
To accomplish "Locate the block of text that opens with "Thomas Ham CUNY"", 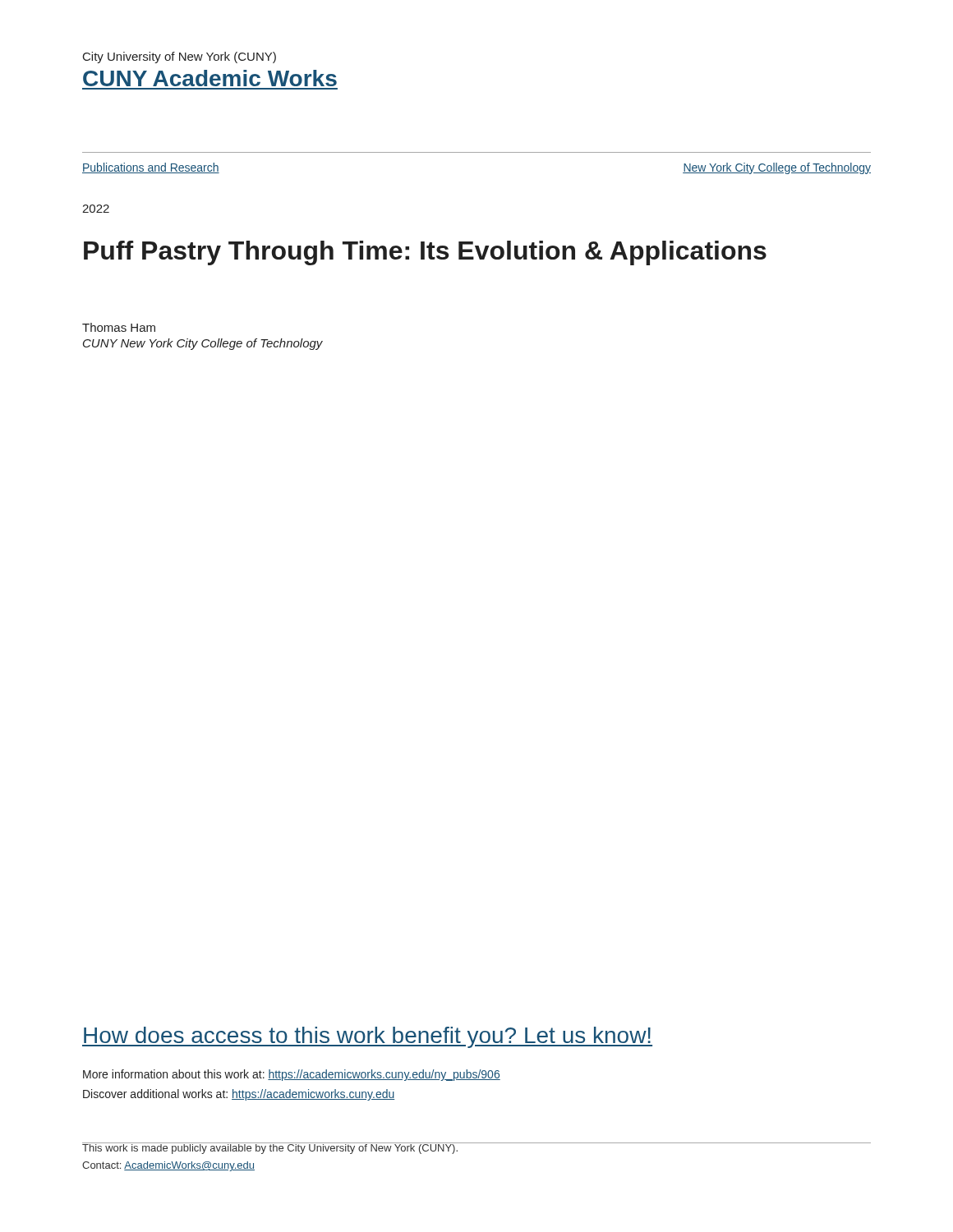I will pos(202,335).
